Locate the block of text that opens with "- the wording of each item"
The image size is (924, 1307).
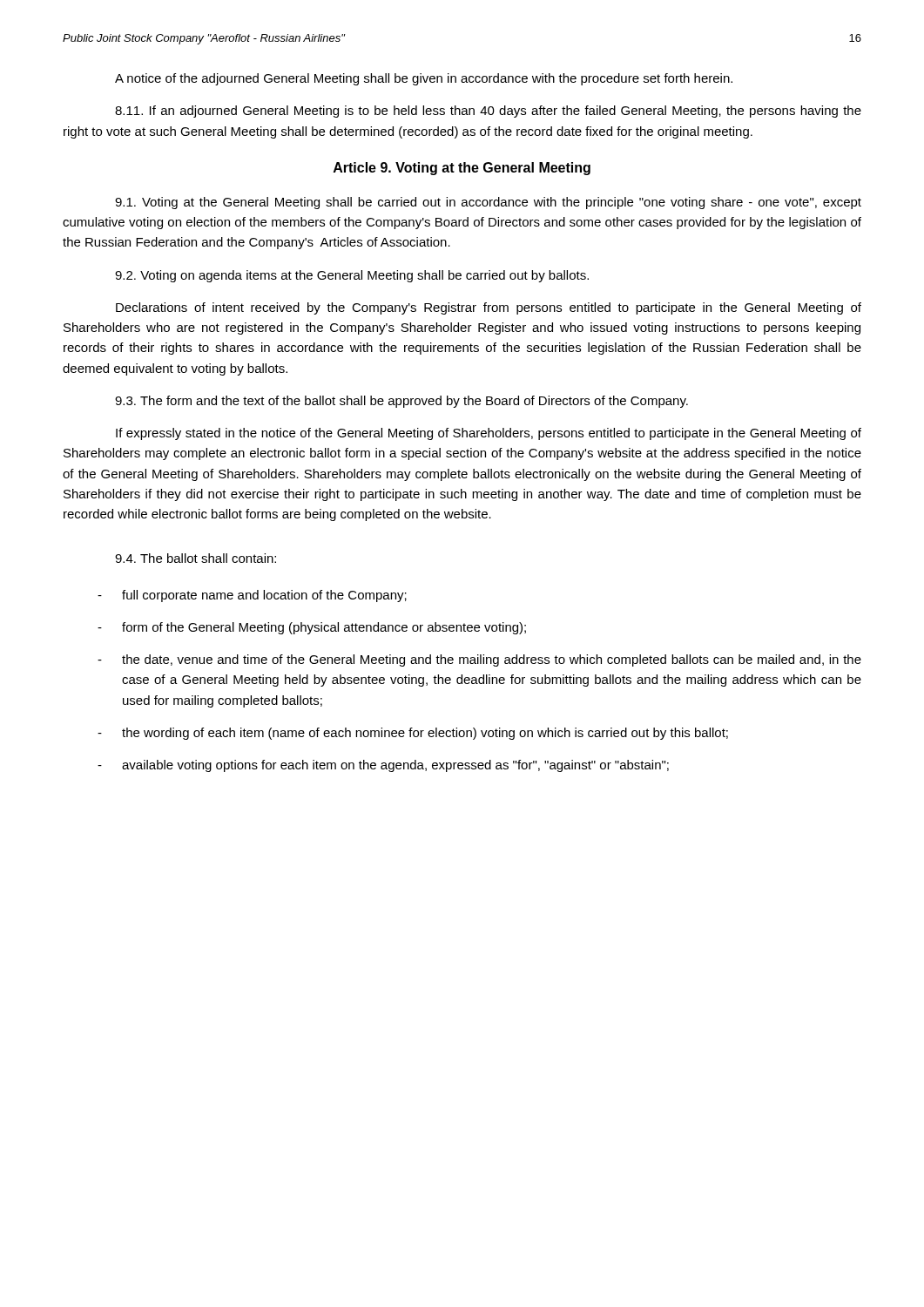pos(462,732)
